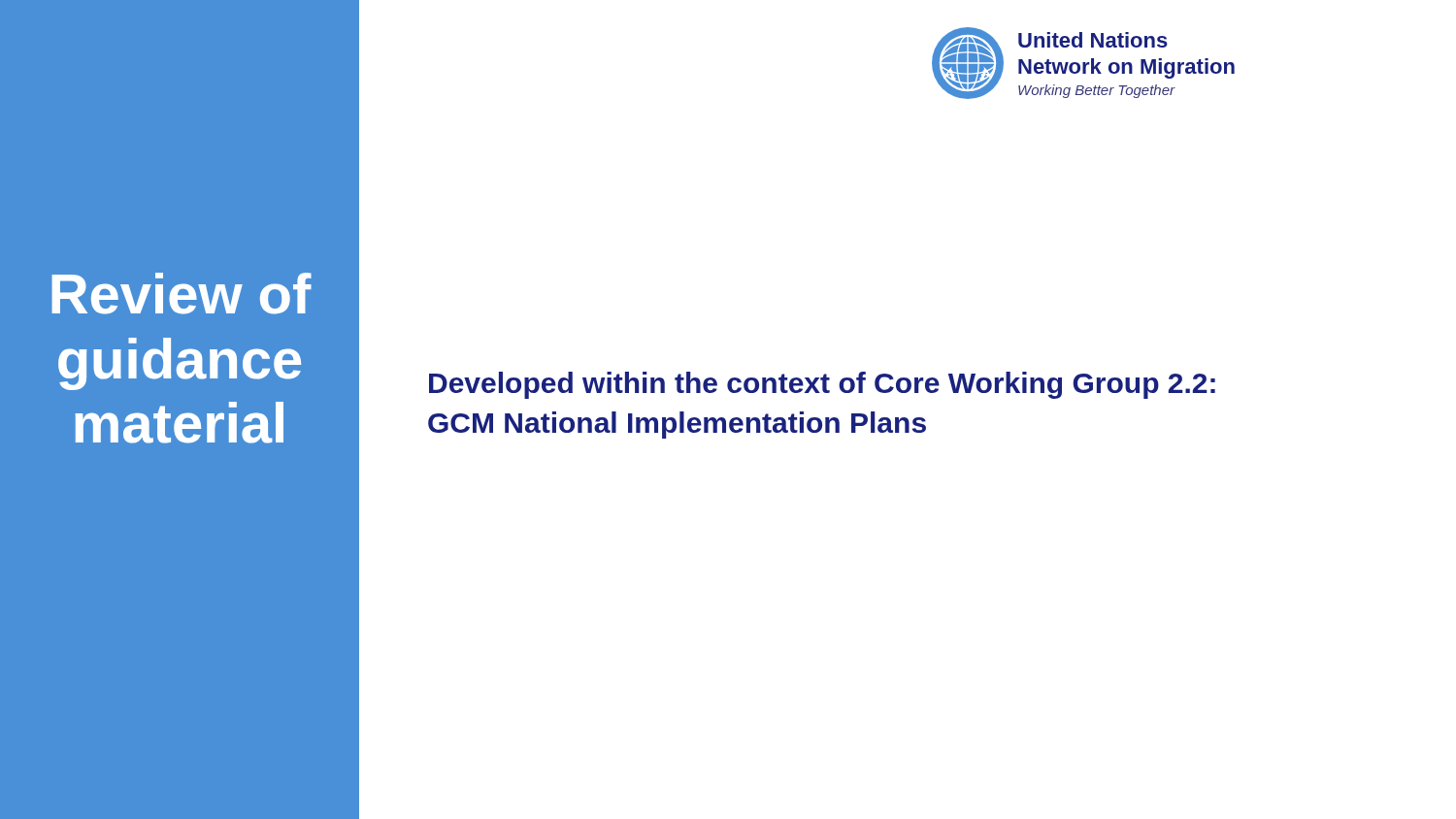Select the logo
1456x819 pixels.
click(x=1084, y=63)
